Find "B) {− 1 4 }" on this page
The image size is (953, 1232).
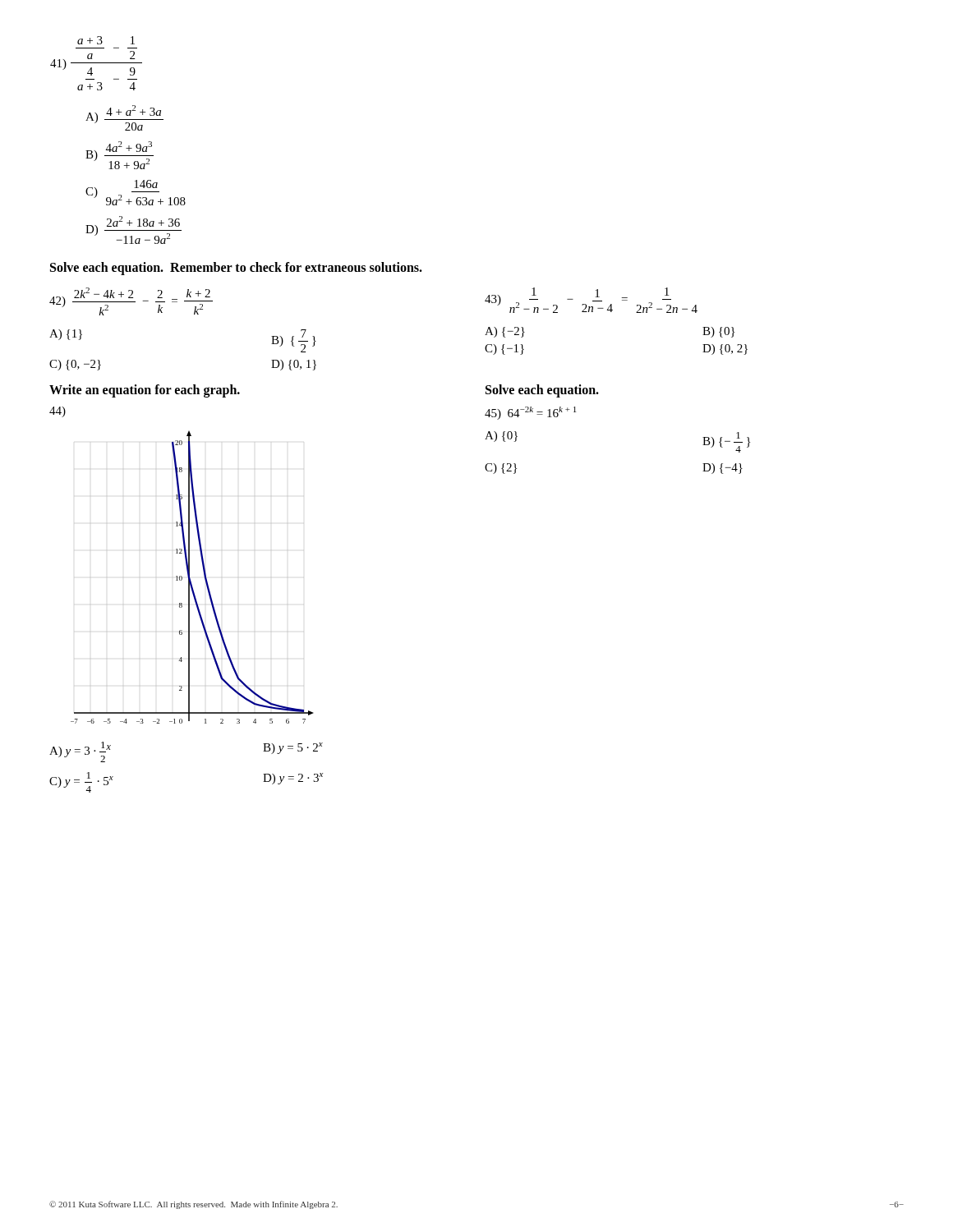coord(727,442)
